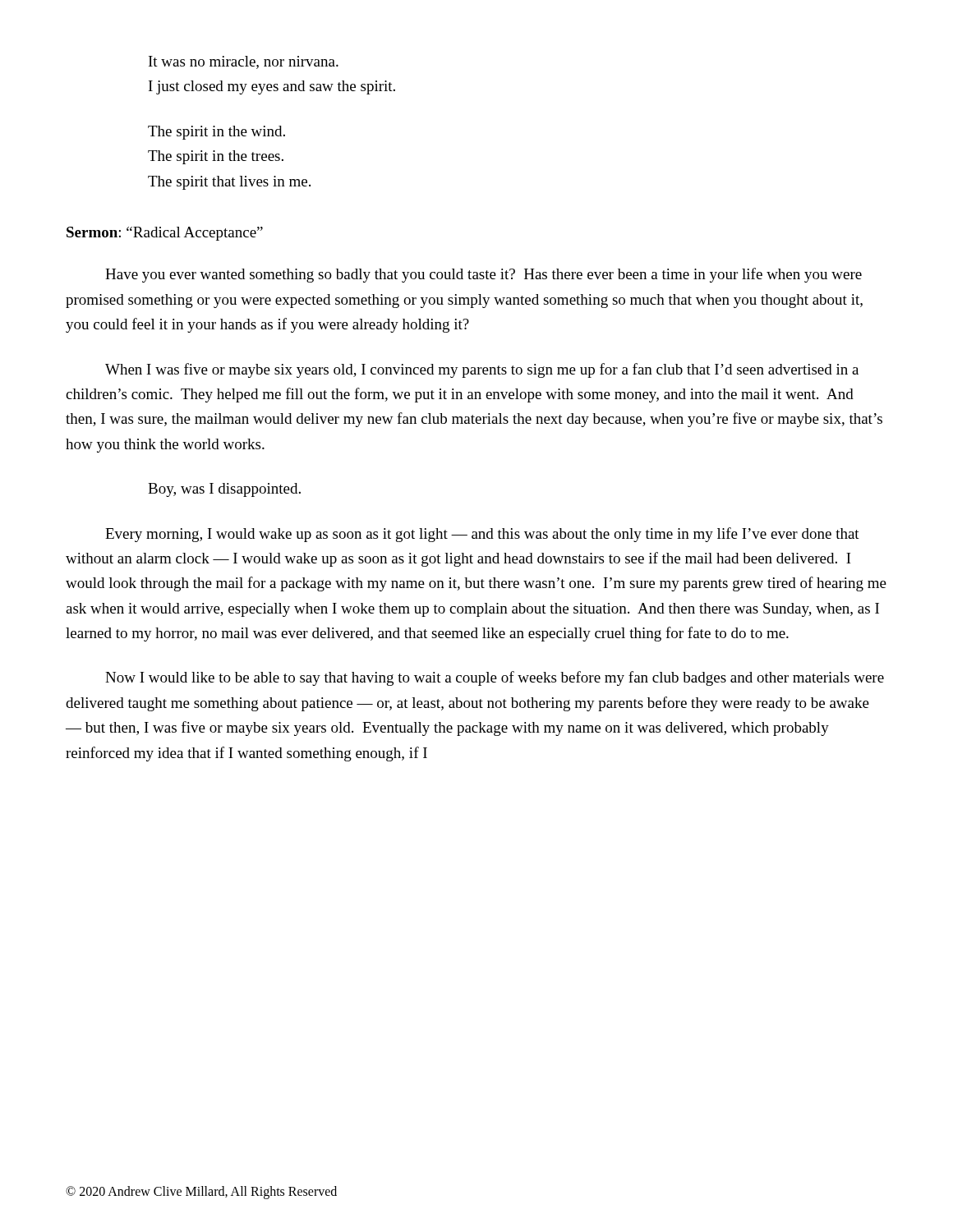Click on the region starting "It was no miracle, nor"
This screenshot has width=953, height=1232.
tap(244, 62)
